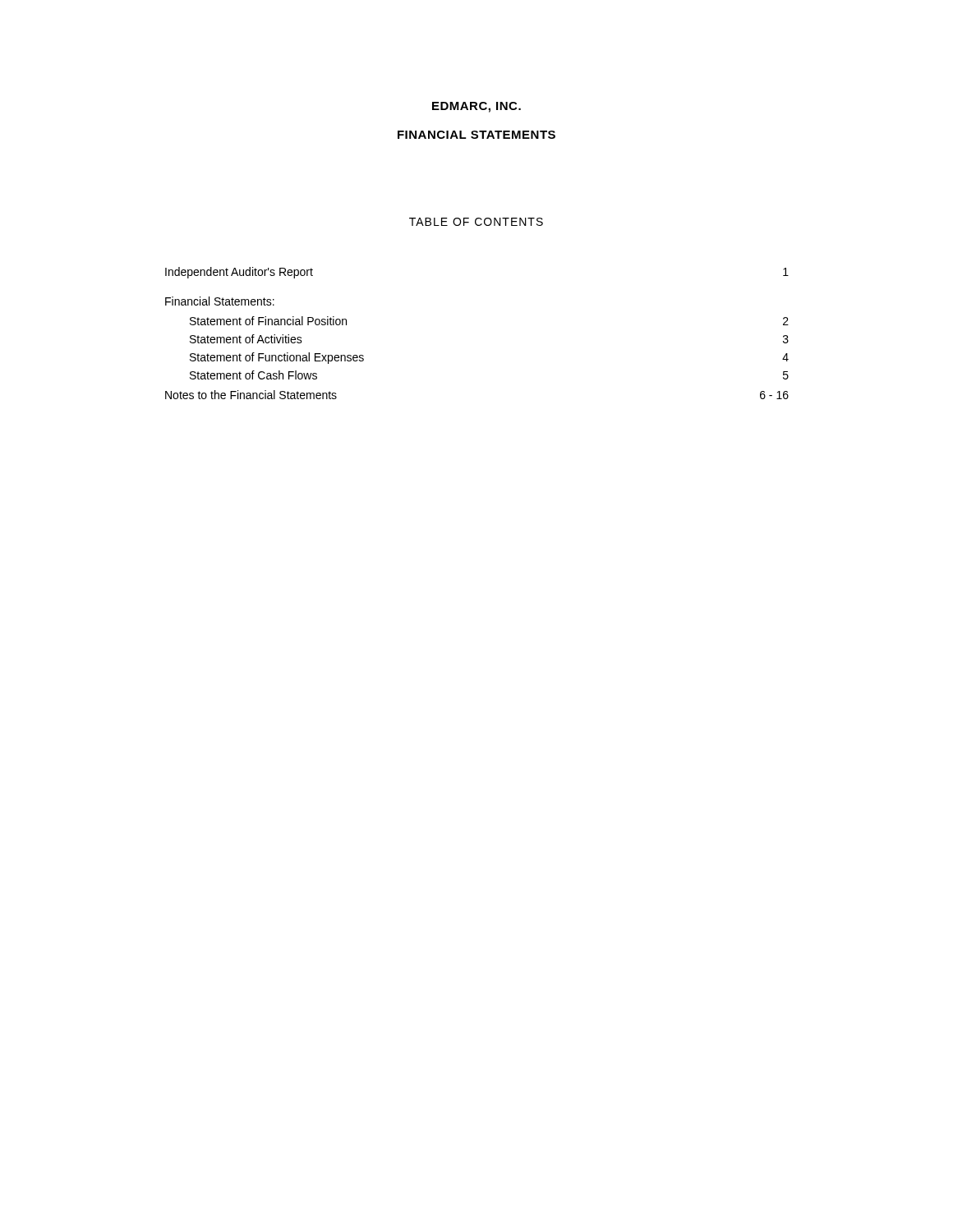Select the block starting "FINANCIAL STATEMENTS"
Viewport: 953px width, 1232px height.
click(476, 134)
